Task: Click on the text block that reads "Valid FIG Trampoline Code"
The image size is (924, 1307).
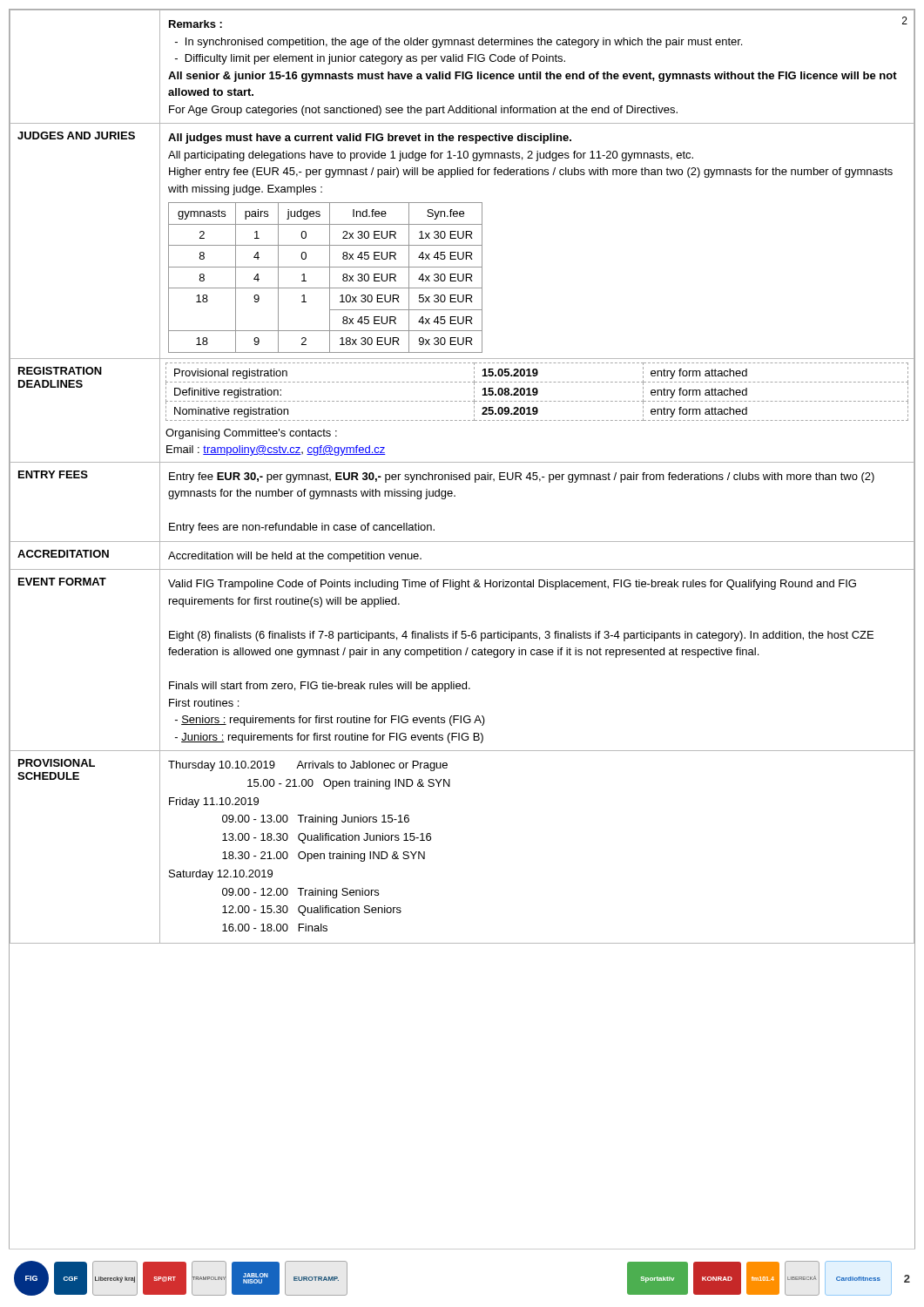Action: click(x=521, y=660)
